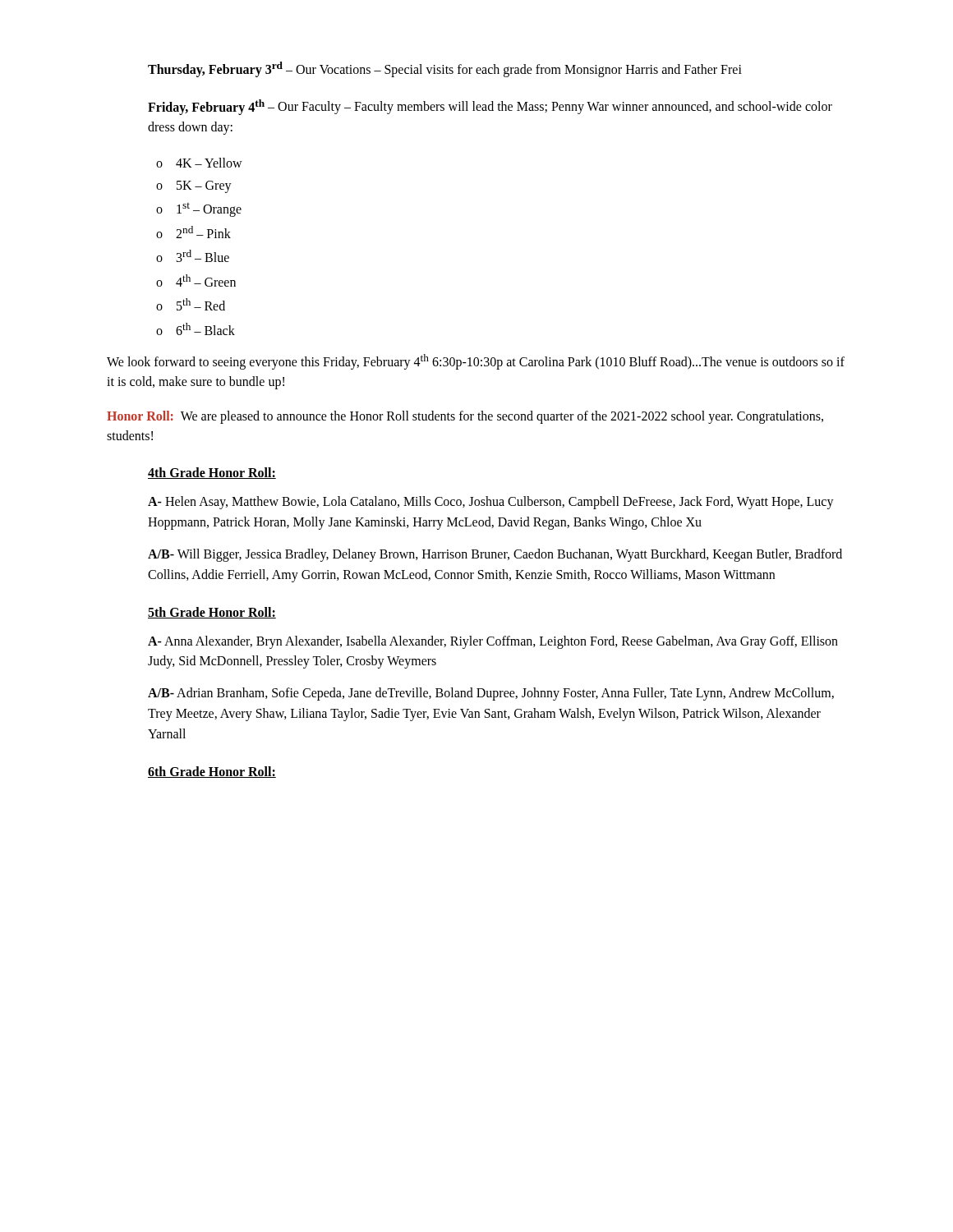
Task: Locate the list item that reads "o 6th –"
Action: (195, 329)
